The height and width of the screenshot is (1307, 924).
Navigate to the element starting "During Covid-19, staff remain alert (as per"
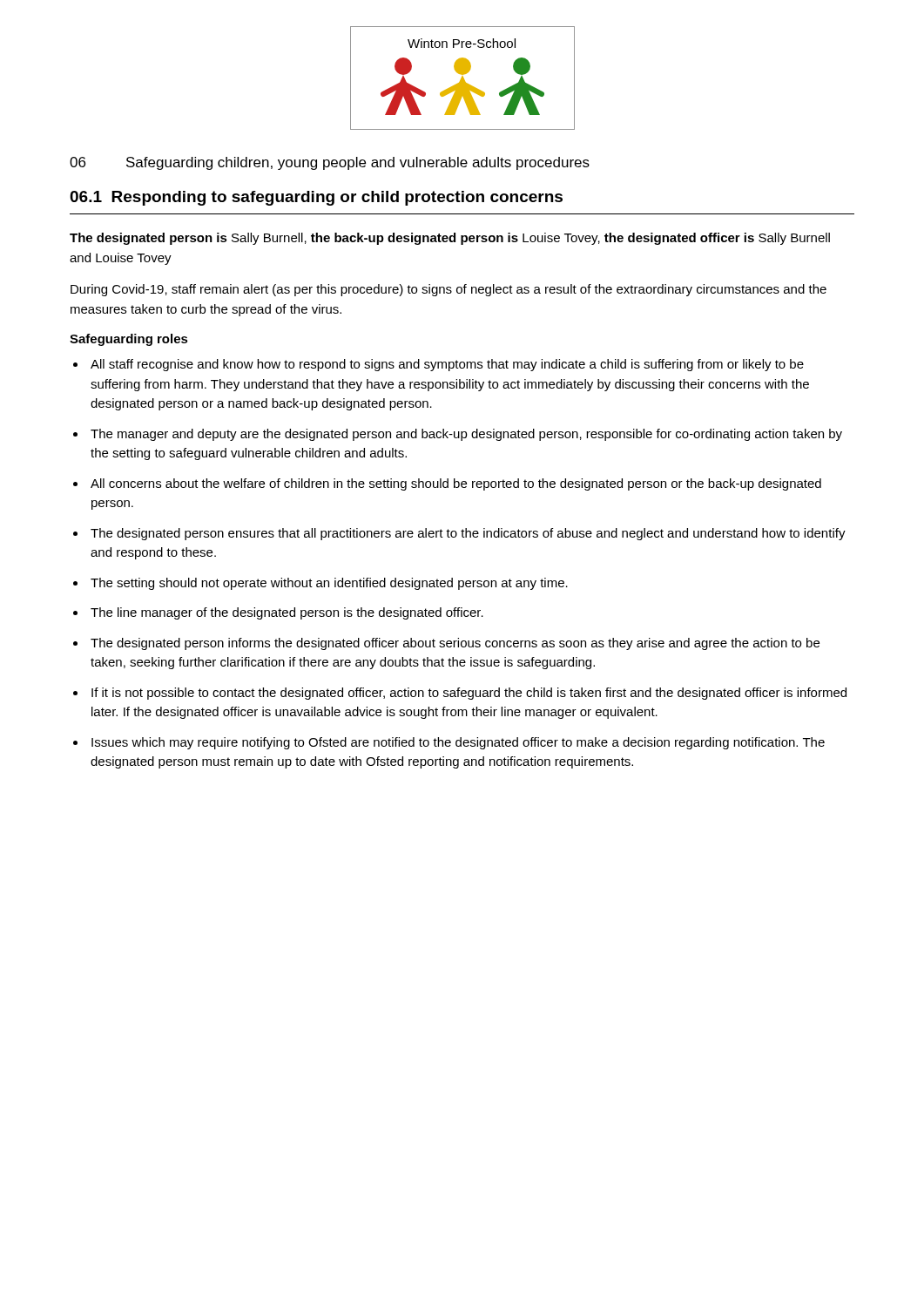pos(448,299)
